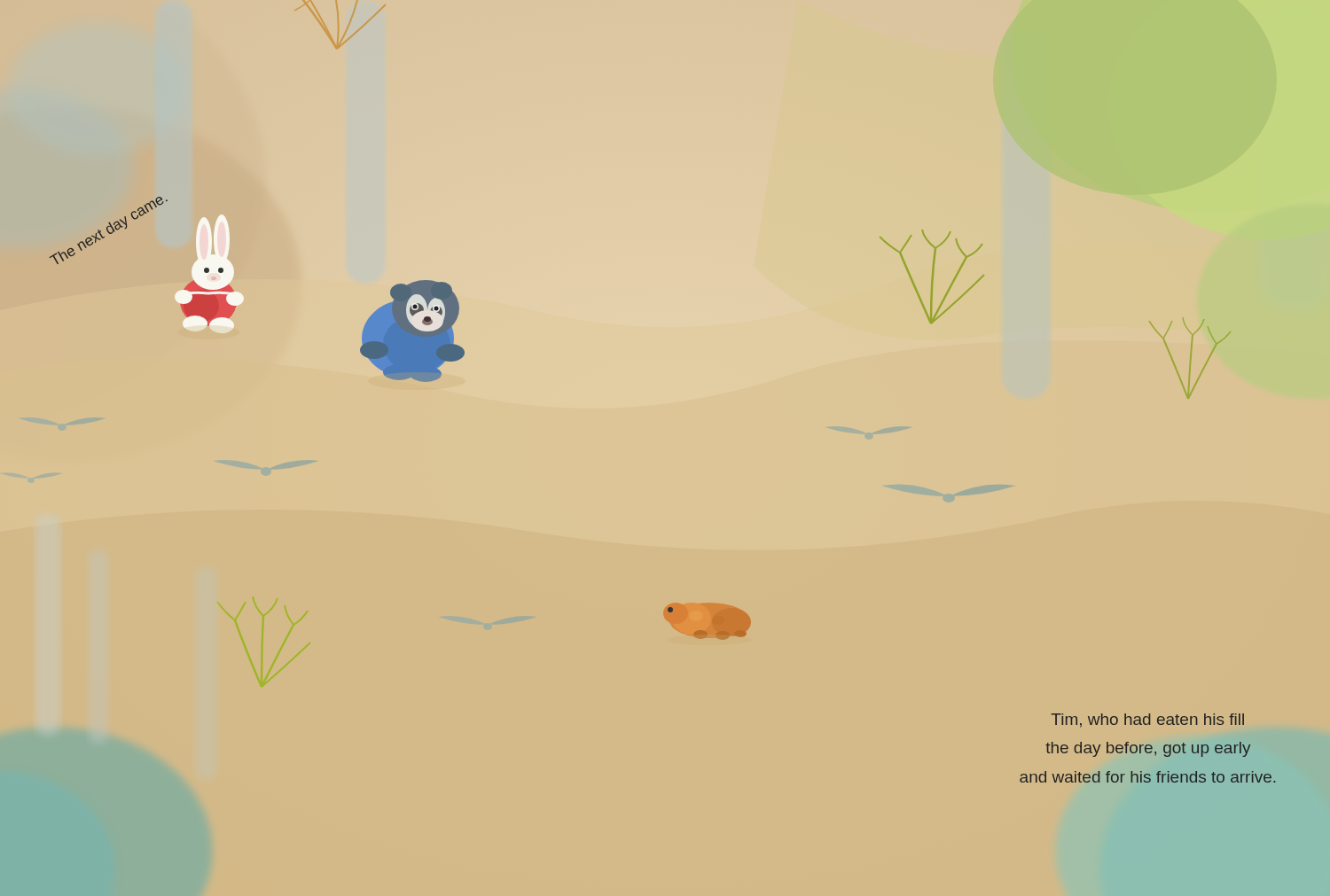Select a illustration
The image size is (1330, 896).
[x=665, y=448]
